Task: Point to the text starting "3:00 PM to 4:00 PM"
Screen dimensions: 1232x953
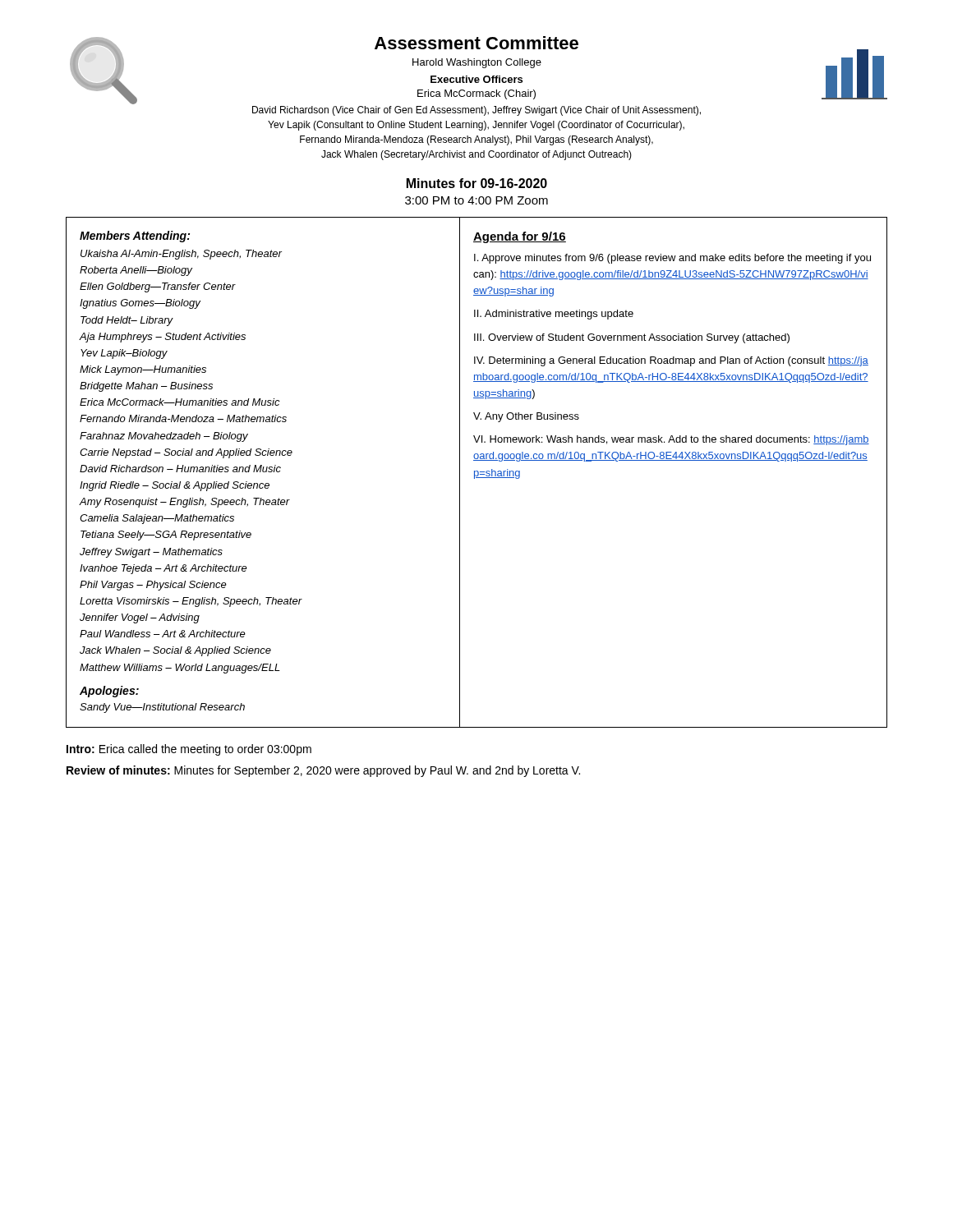Action: pos(476,200)
